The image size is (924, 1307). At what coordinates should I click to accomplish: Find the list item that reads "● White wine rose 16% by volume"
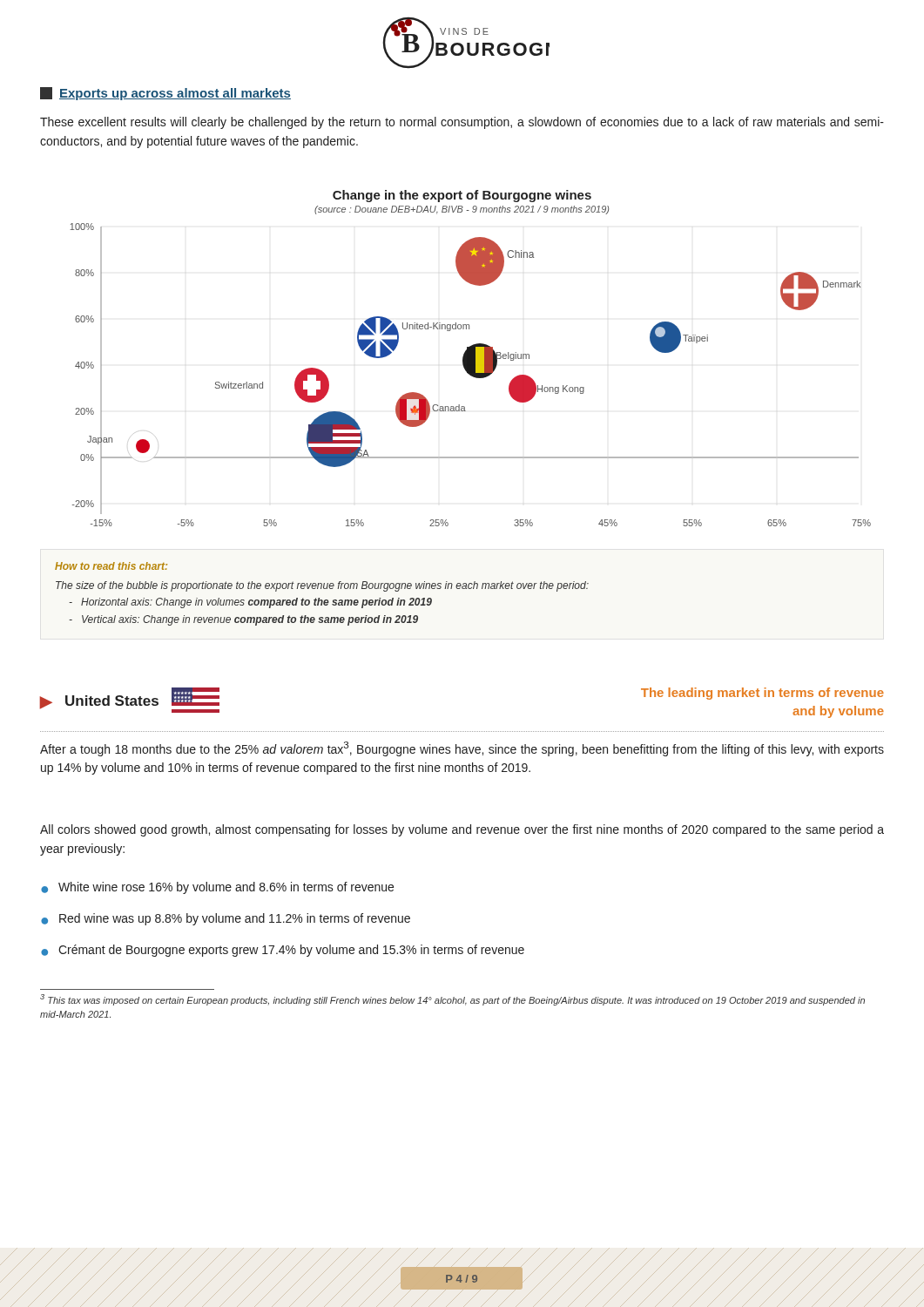pos(217,890)
